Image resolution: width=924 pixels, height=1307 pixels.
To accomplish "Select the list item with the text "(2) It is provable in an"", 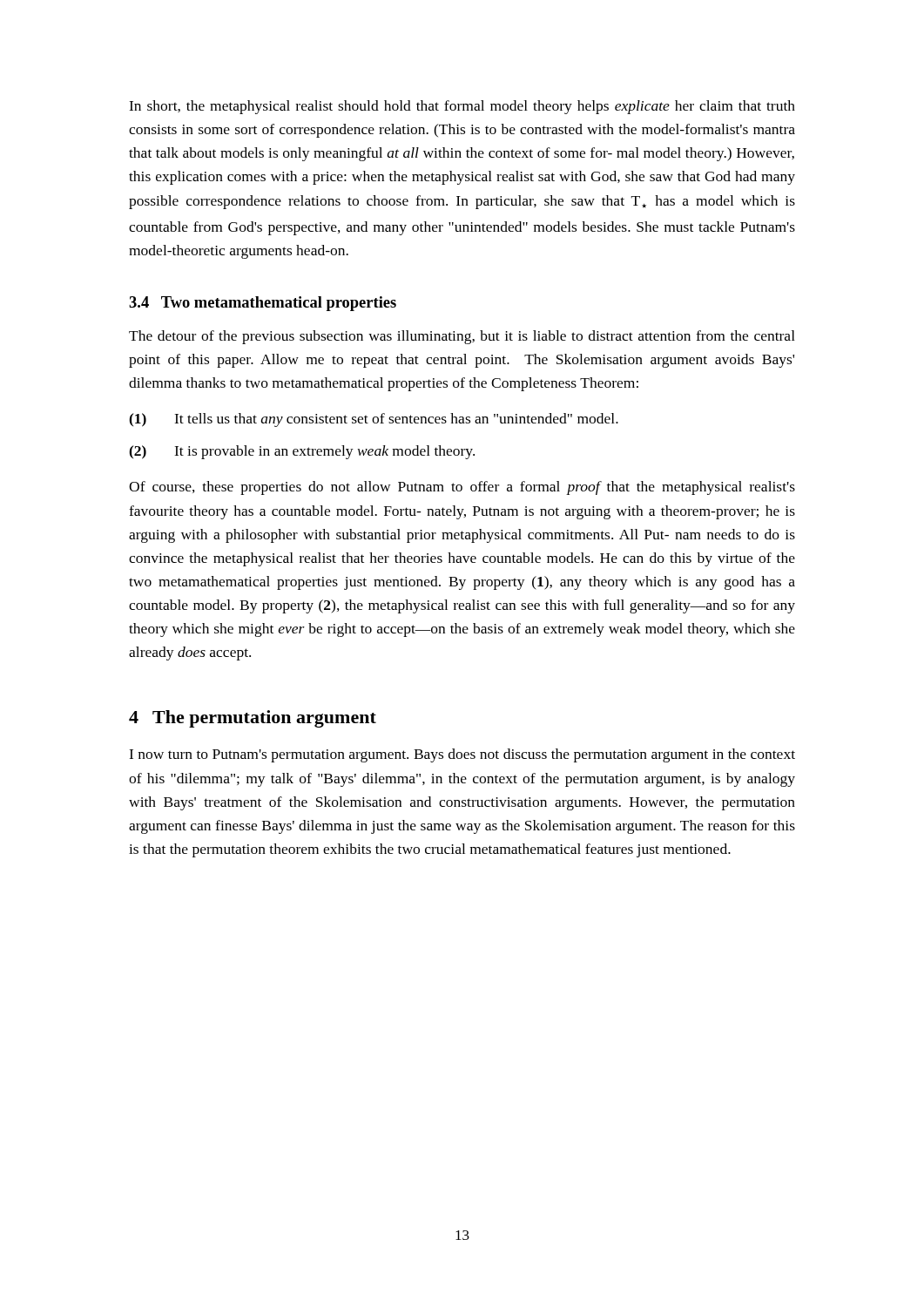I will click(462, 451).
